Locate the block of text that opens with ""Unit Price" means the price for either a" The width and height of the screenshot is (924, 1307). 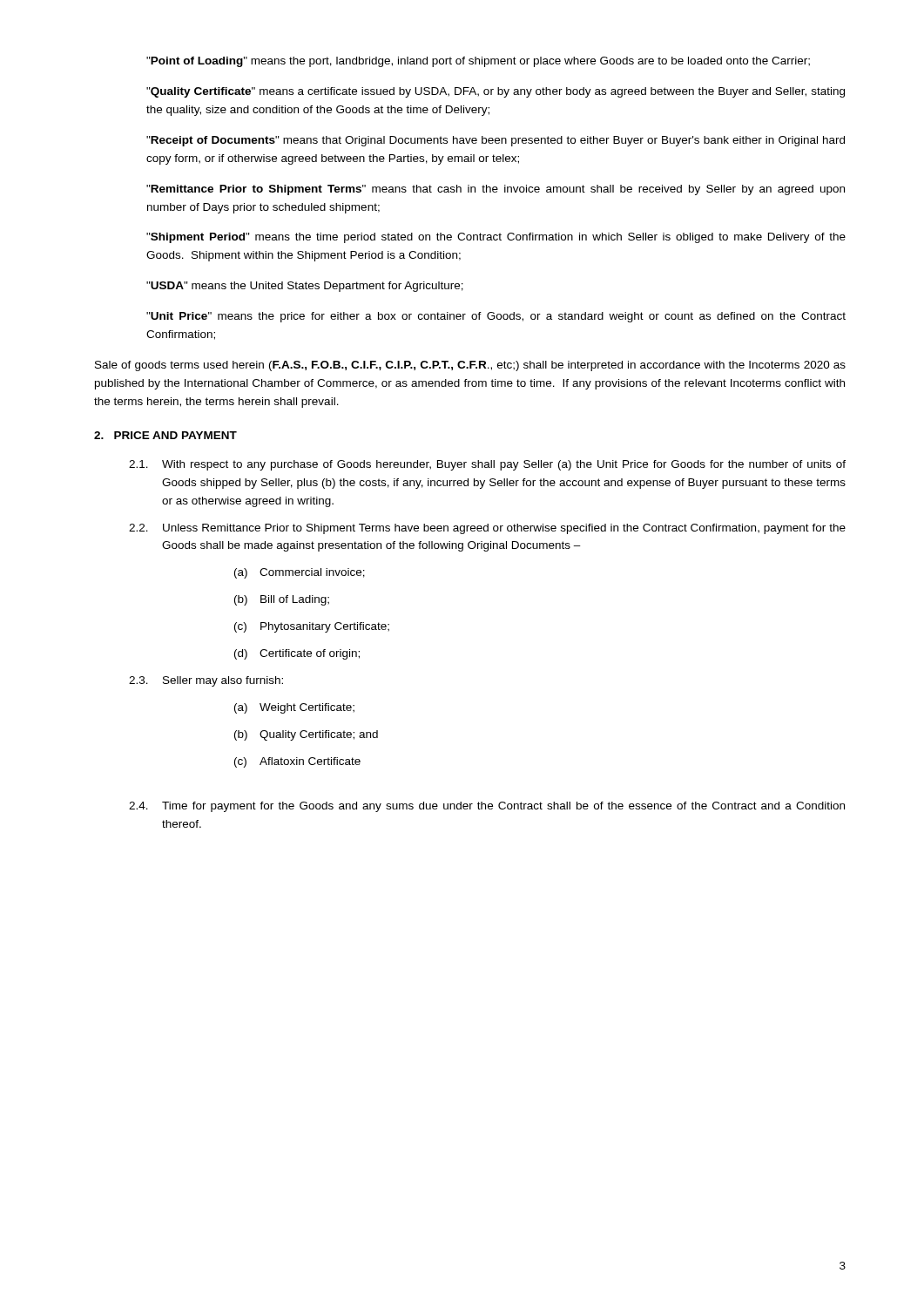496,325
